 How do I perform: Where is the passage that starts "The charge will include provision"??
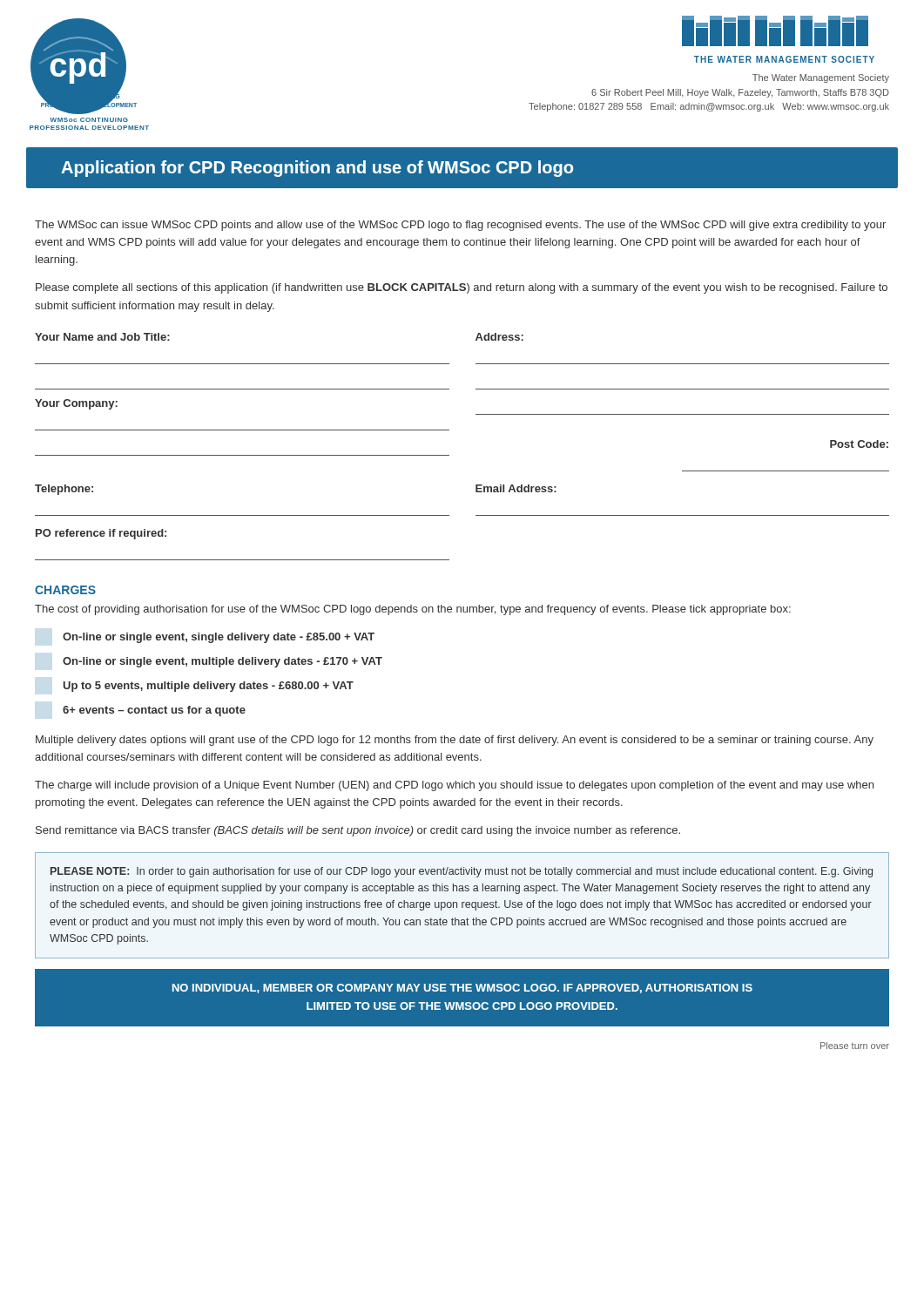pos(455,793)
